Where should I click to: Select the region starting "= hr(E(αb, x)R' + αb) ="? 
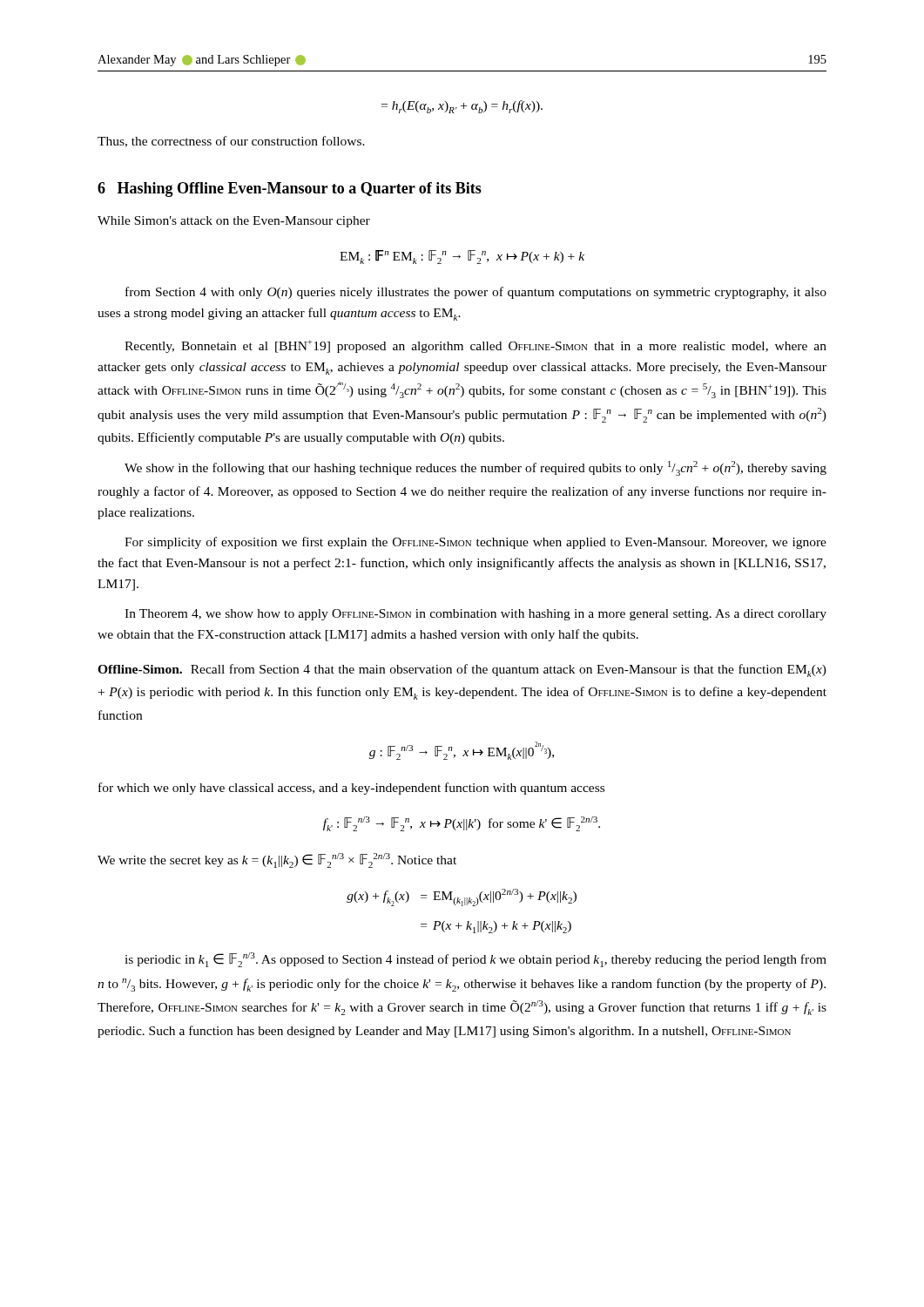pyautogui.click(x=462, y=106)
